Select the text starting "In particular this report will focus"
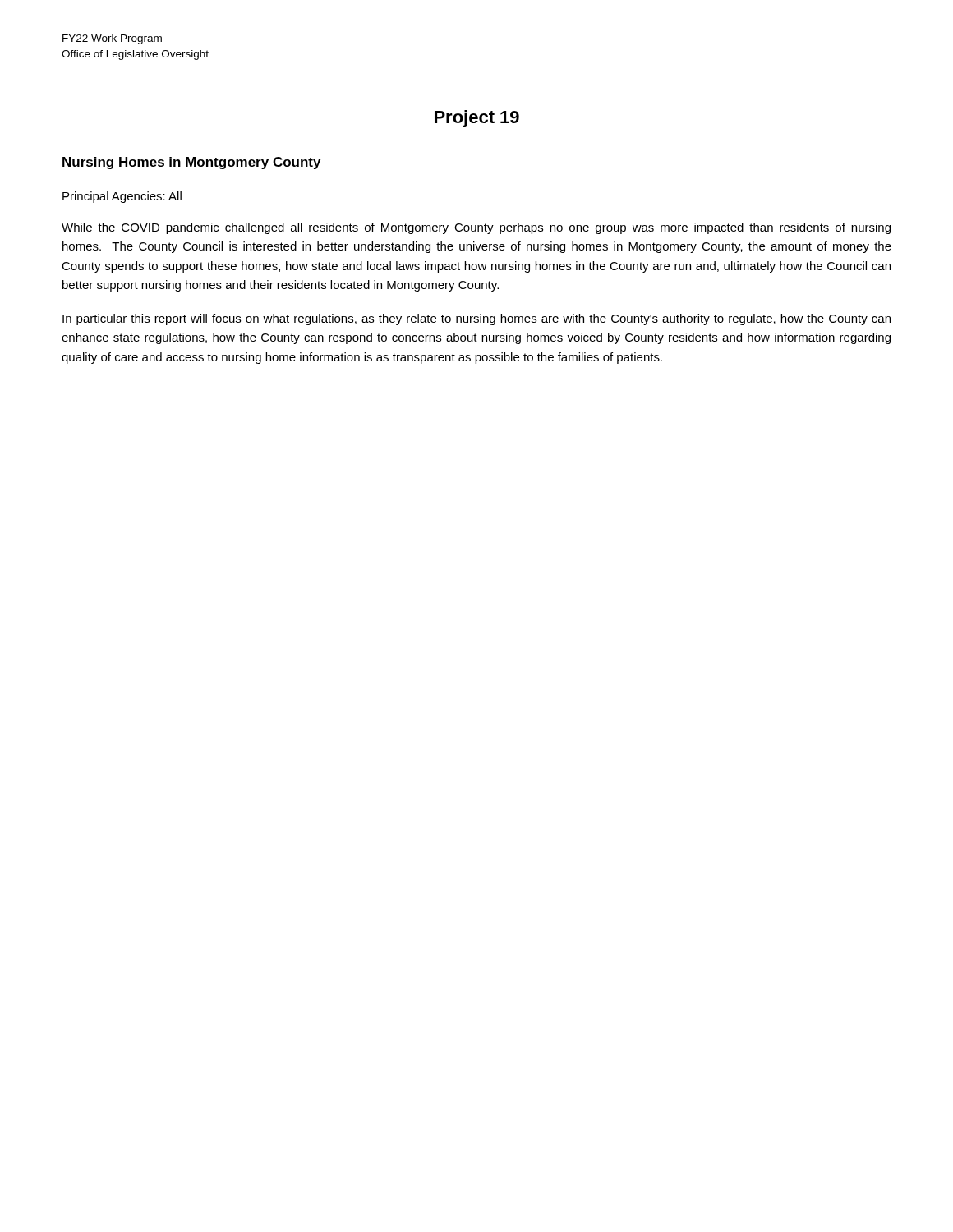 [x=476, y=338]
